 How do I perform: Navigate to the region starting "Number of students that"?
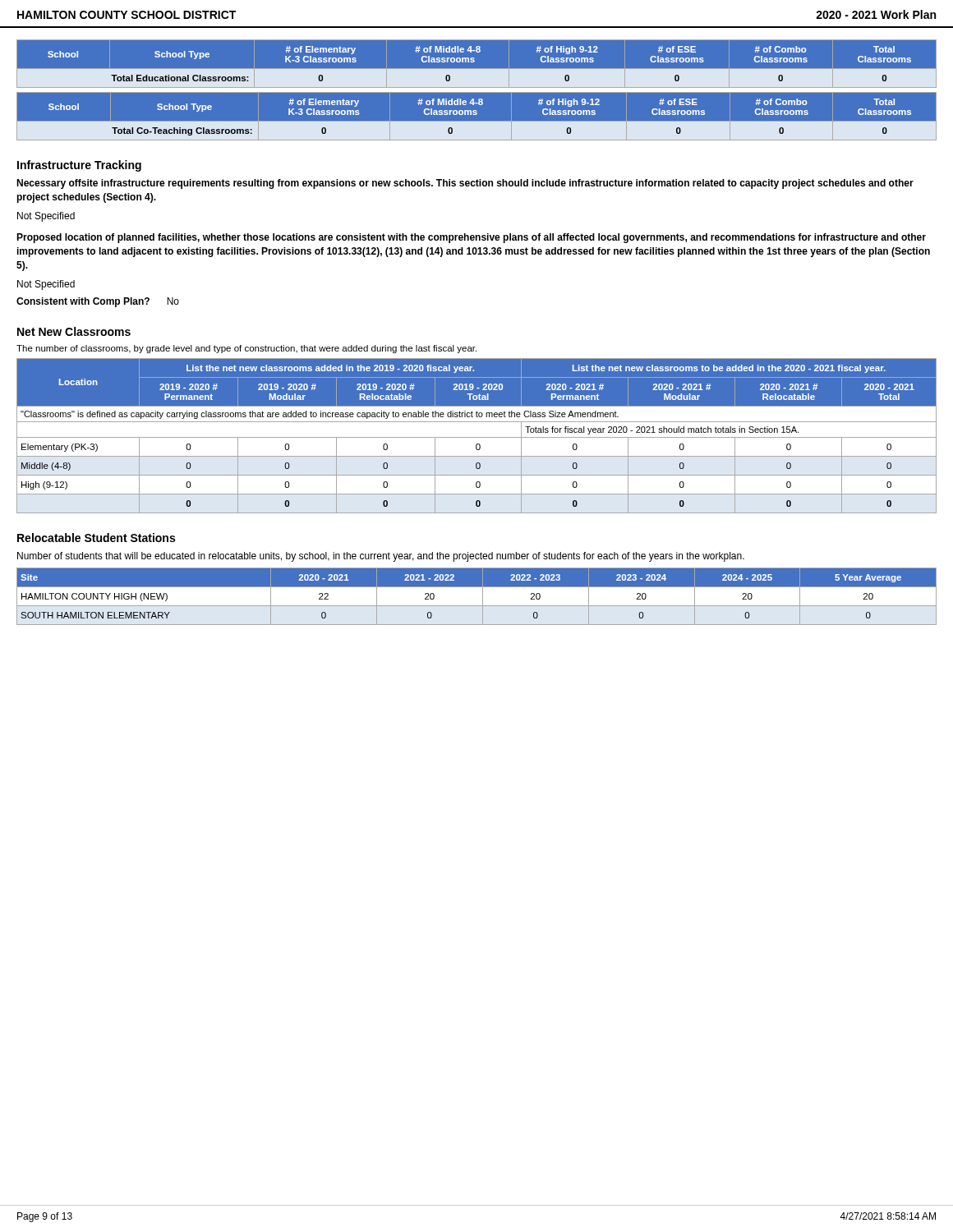point(381,556)
